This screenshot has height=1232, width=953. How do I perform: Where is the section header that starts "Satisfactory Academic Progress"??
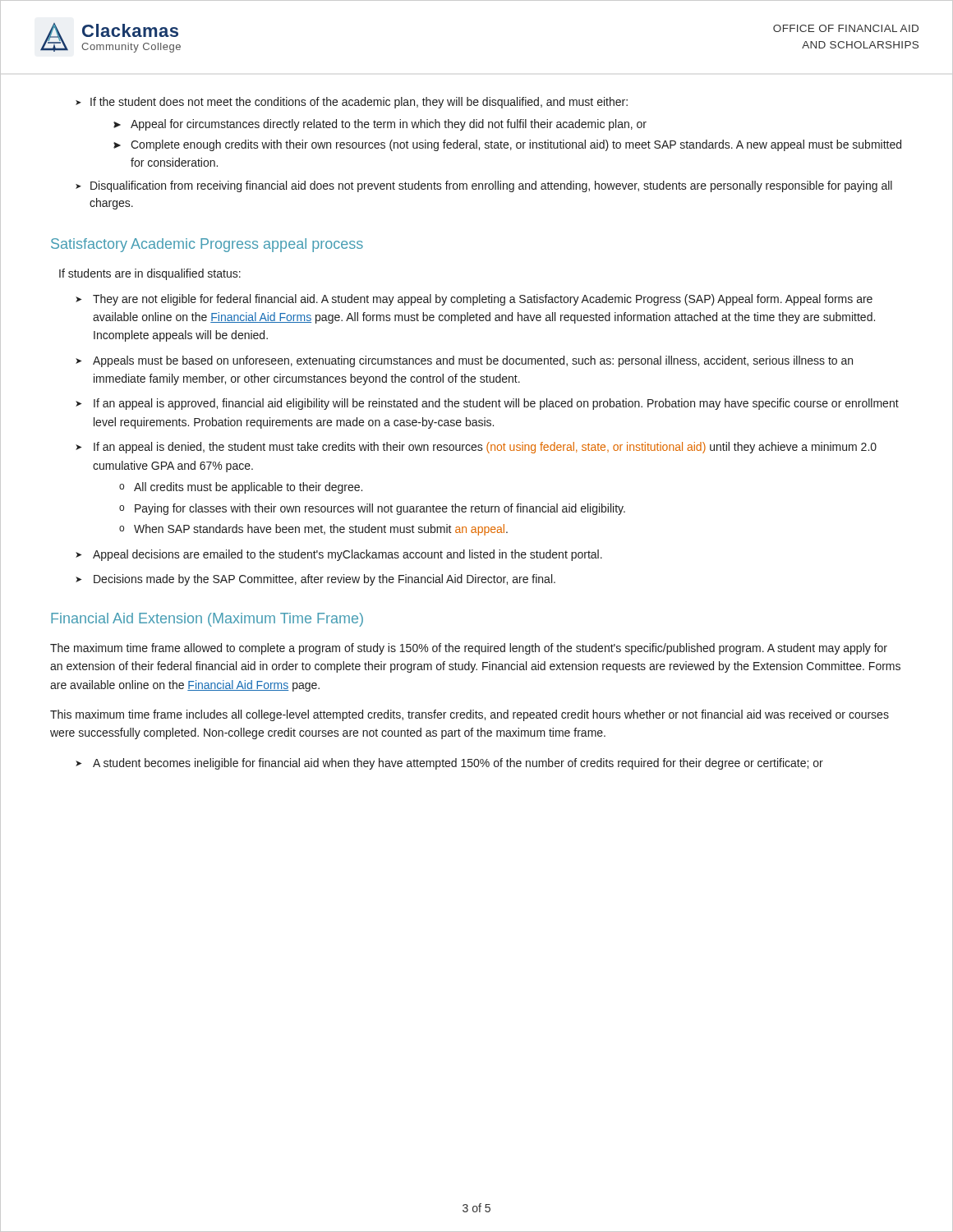tap(207, 244)
